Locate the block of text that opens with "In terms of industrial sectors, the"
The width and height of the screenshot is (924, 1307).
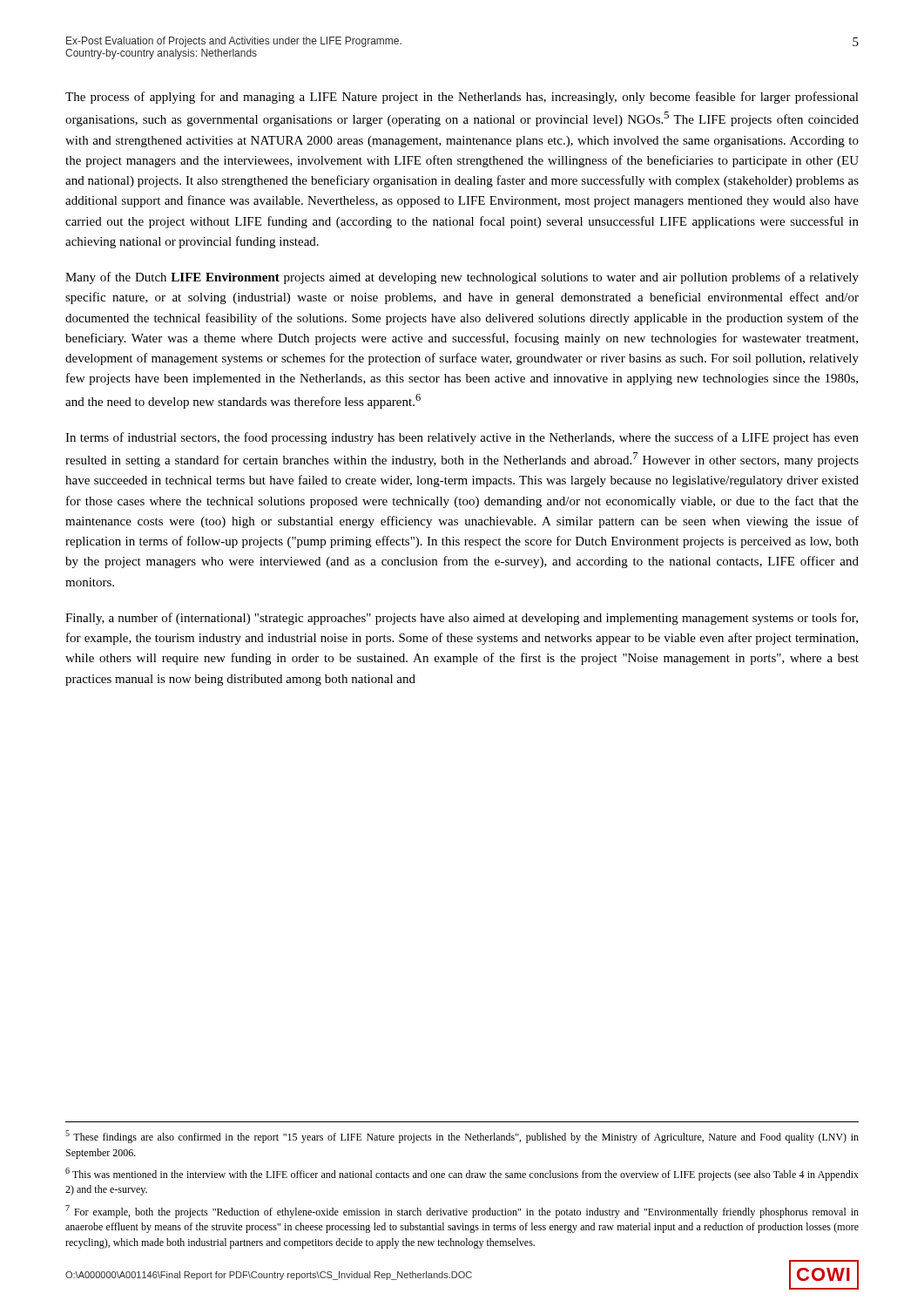pyautogui.click(x=462, y=509)
